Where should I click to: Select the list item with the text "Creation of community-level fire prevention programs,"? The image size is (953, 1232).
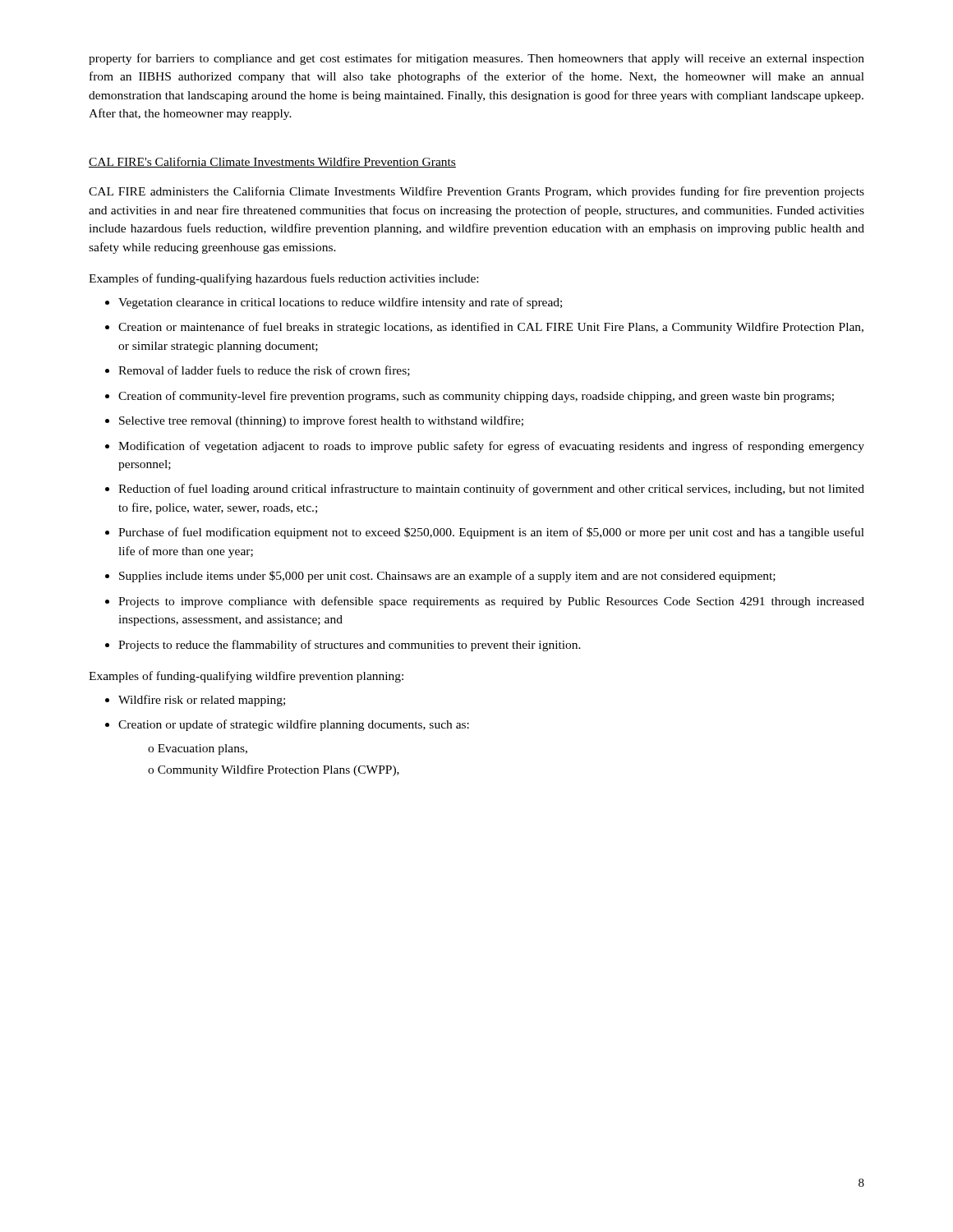[x=476, y=395]
